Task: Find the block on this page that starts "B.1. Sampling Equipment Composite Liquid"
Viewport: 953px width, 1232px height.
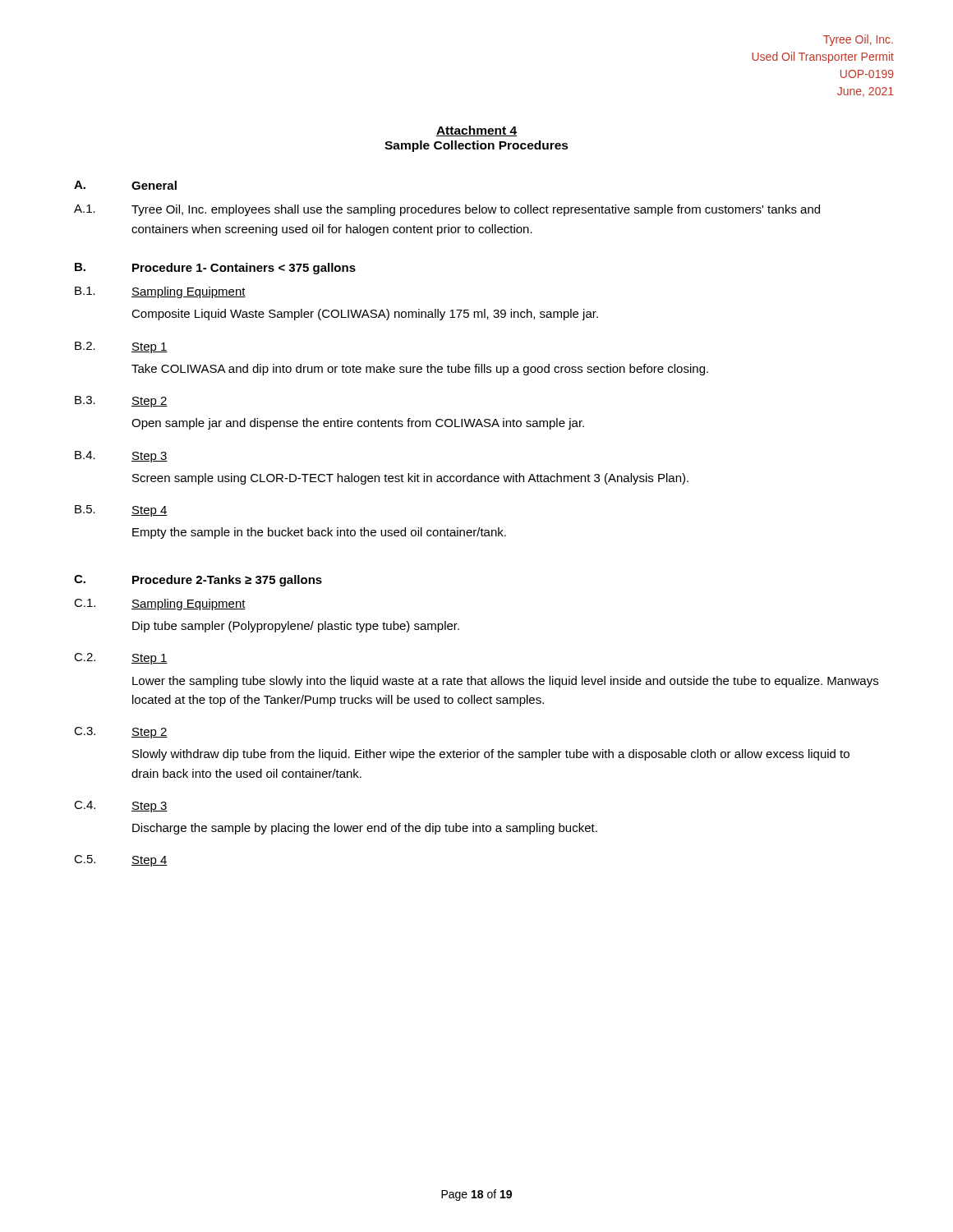Action: (x=476, y=307)
